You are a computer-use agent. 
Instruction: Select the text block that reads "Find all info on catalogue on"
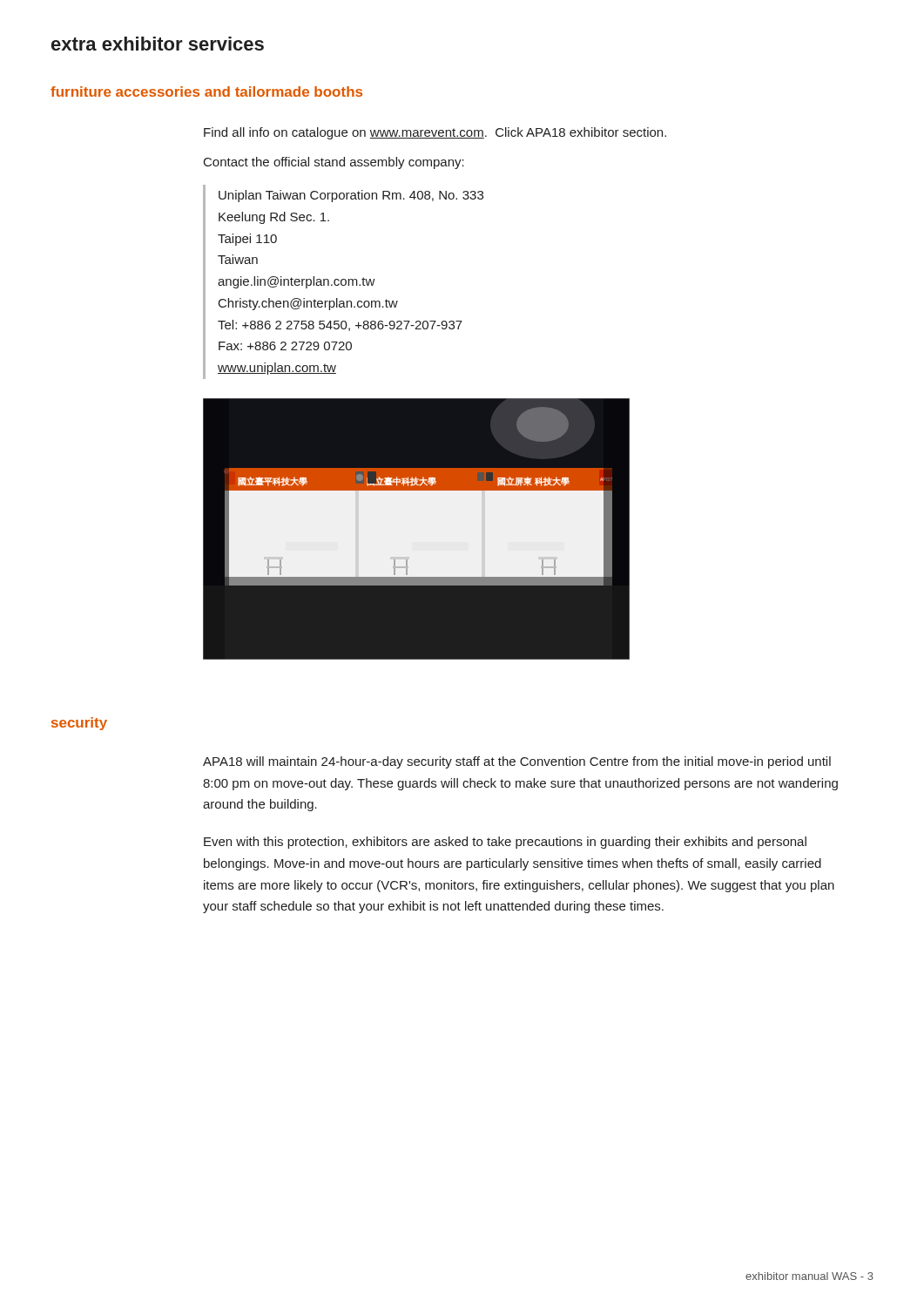click(x=435, y=132)
